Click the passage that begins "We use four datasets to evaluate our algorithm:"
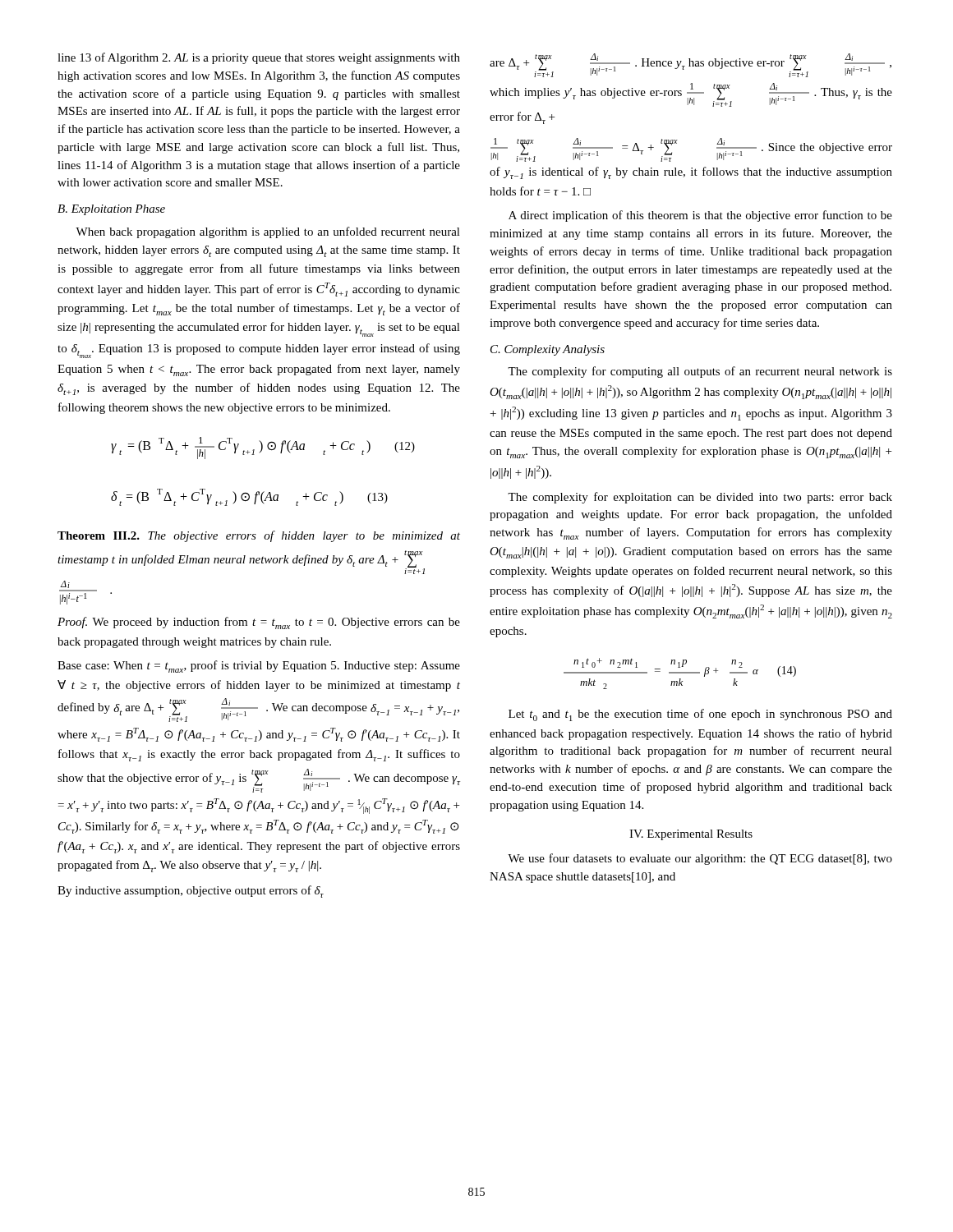The height and width of the screenshot is (1232, 953). [x=691, y=868]
